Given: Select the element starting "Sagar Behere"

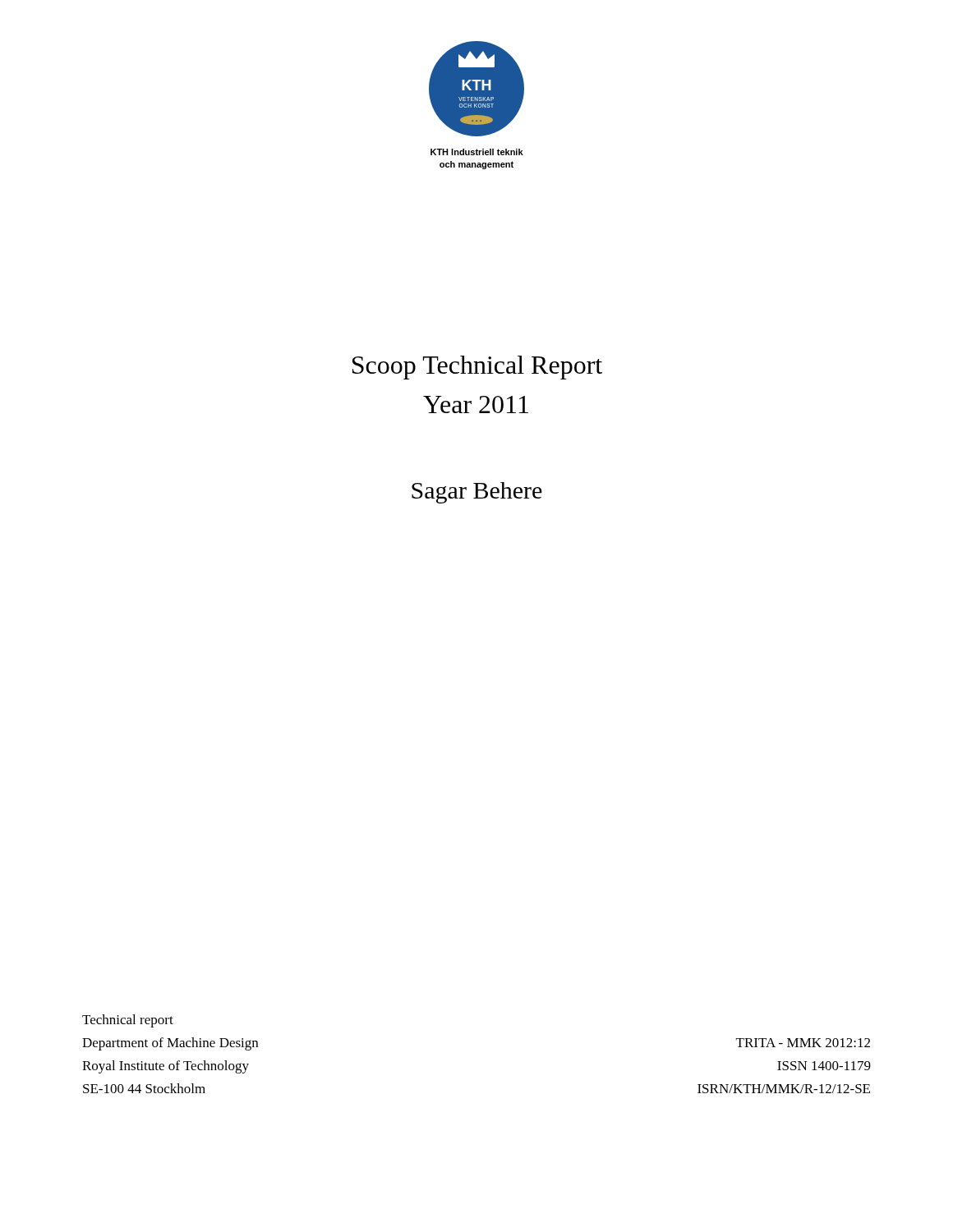Looking at the screenshot, I should click(476, 490).
